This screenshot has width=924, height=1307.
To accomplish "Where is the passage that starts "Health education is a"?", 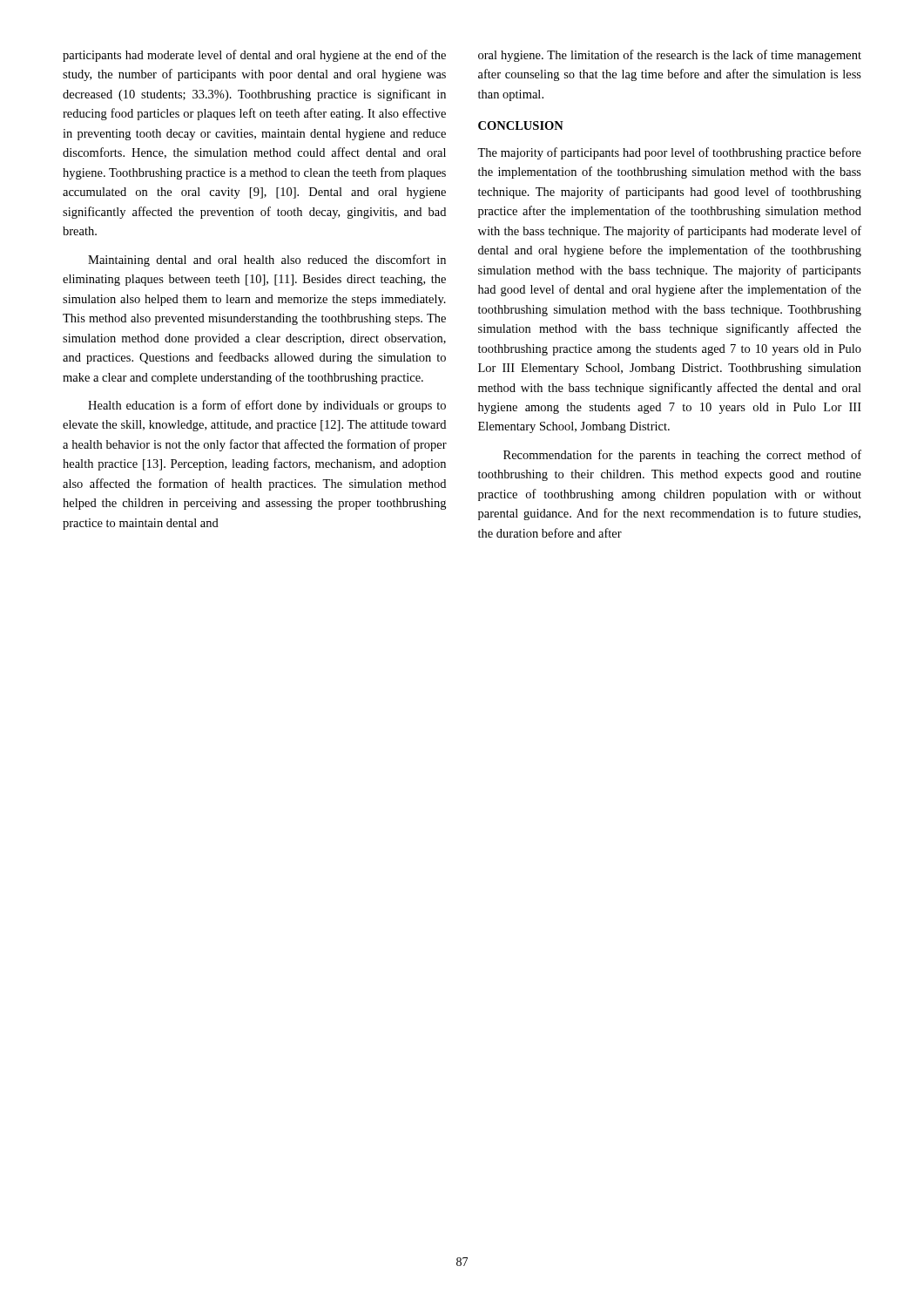I will 255,464.
